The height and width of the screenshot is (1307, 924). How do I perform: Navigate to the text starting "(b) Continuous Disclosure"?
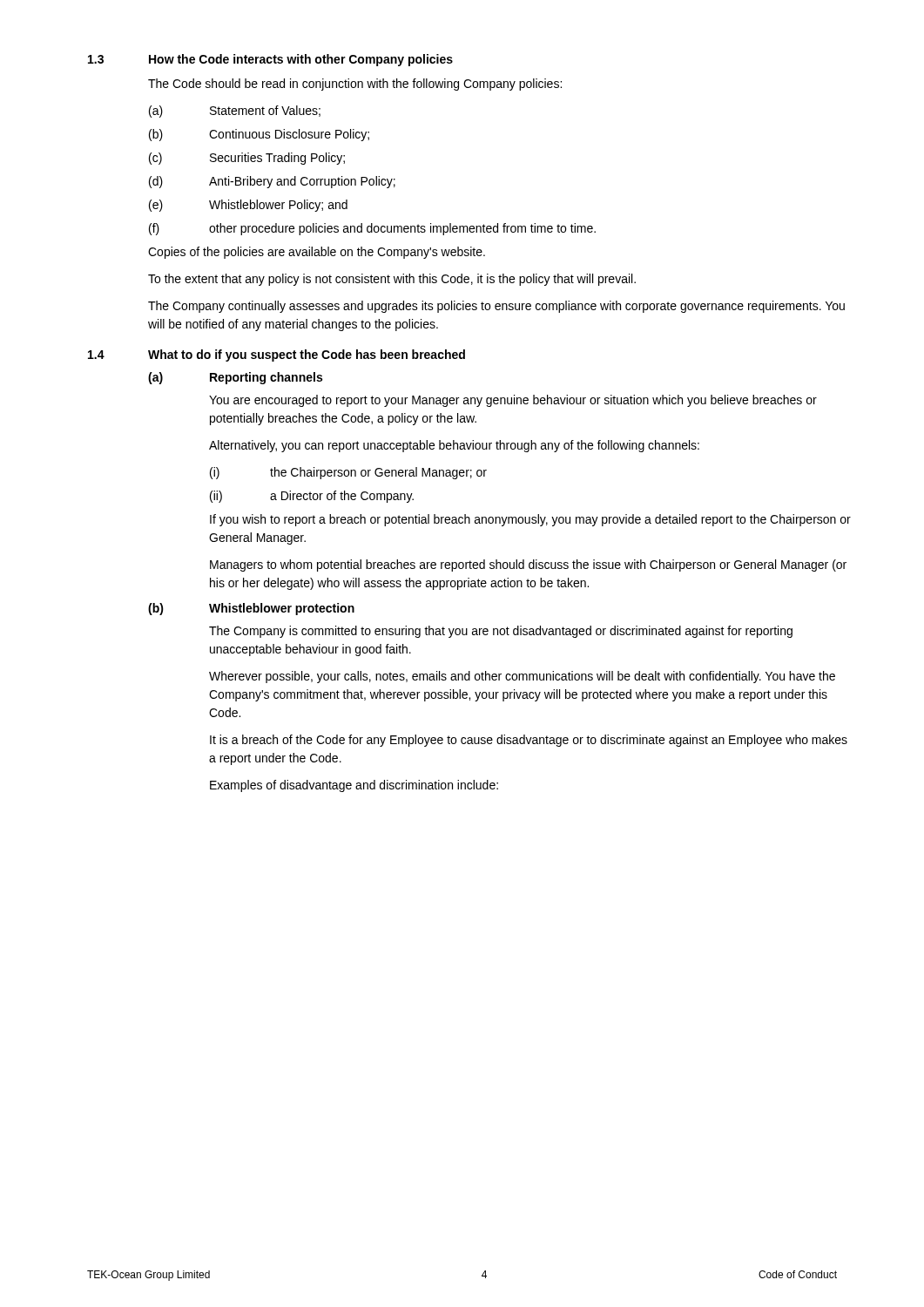click(259, 135)
